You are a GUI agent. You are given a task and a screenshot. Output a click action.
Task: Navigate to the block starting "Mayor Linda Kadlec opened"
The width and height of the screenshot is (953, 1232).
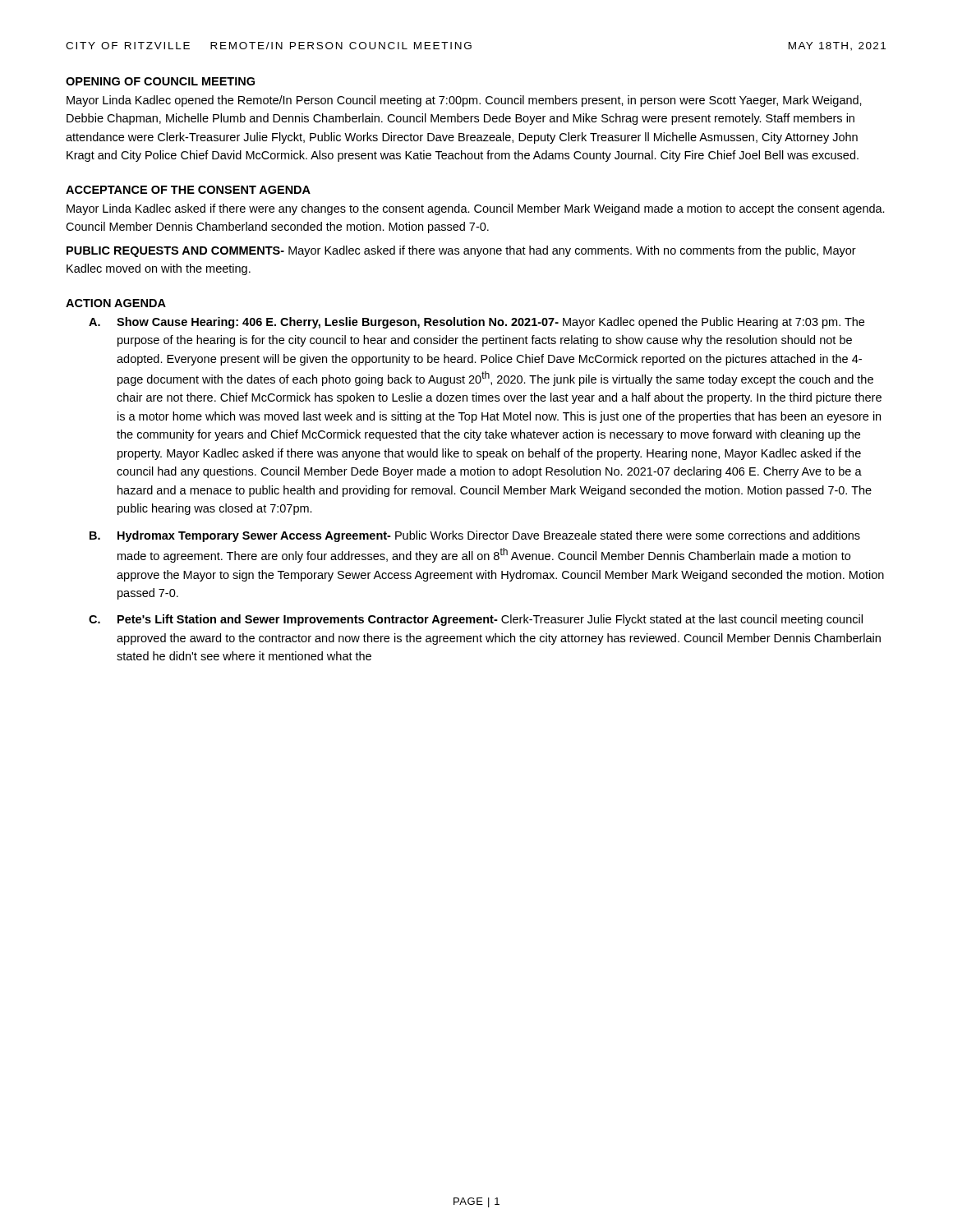(x=464, y=128)
